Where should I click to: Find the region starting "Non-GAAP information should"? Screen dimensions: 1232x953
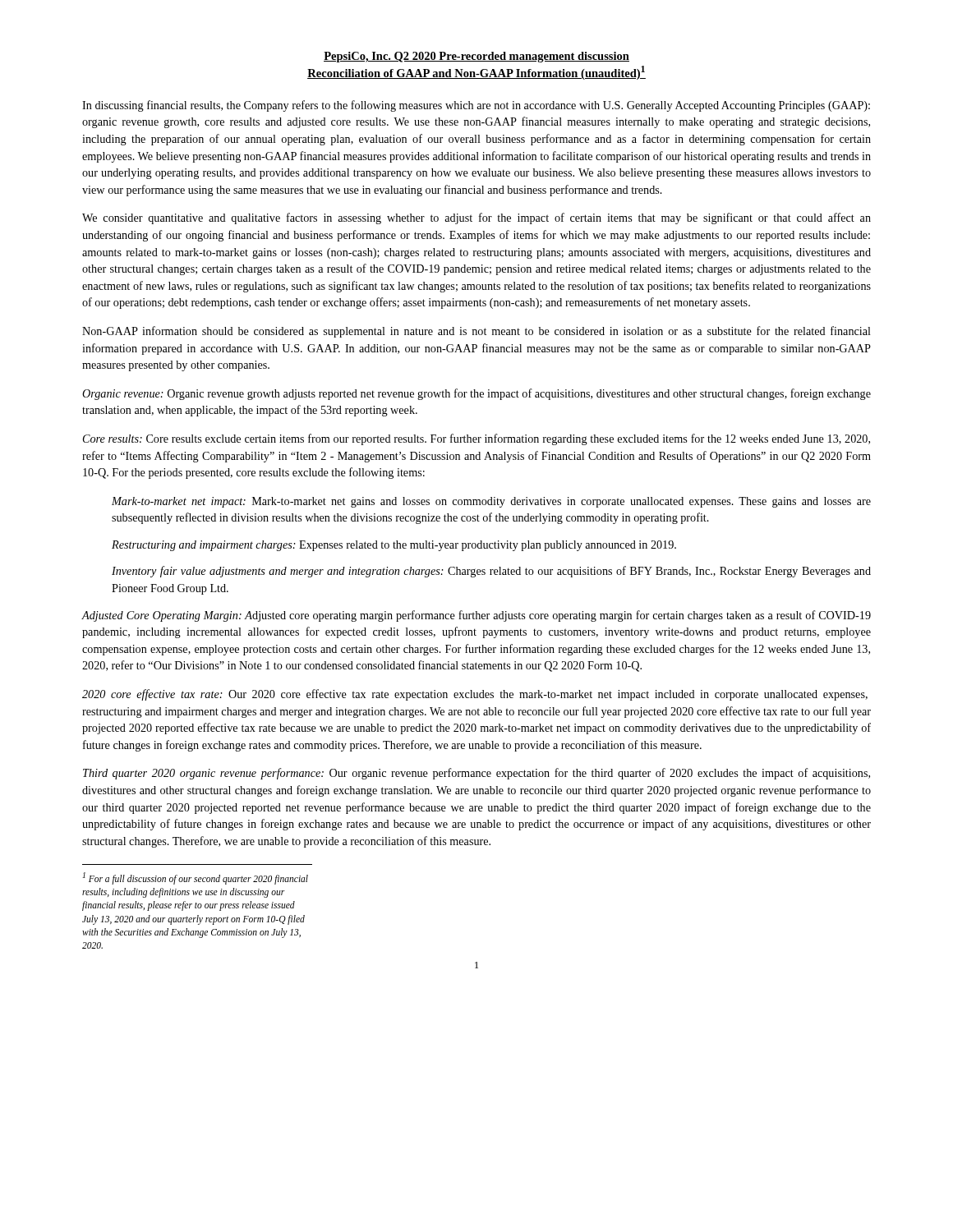coord(476,348)
